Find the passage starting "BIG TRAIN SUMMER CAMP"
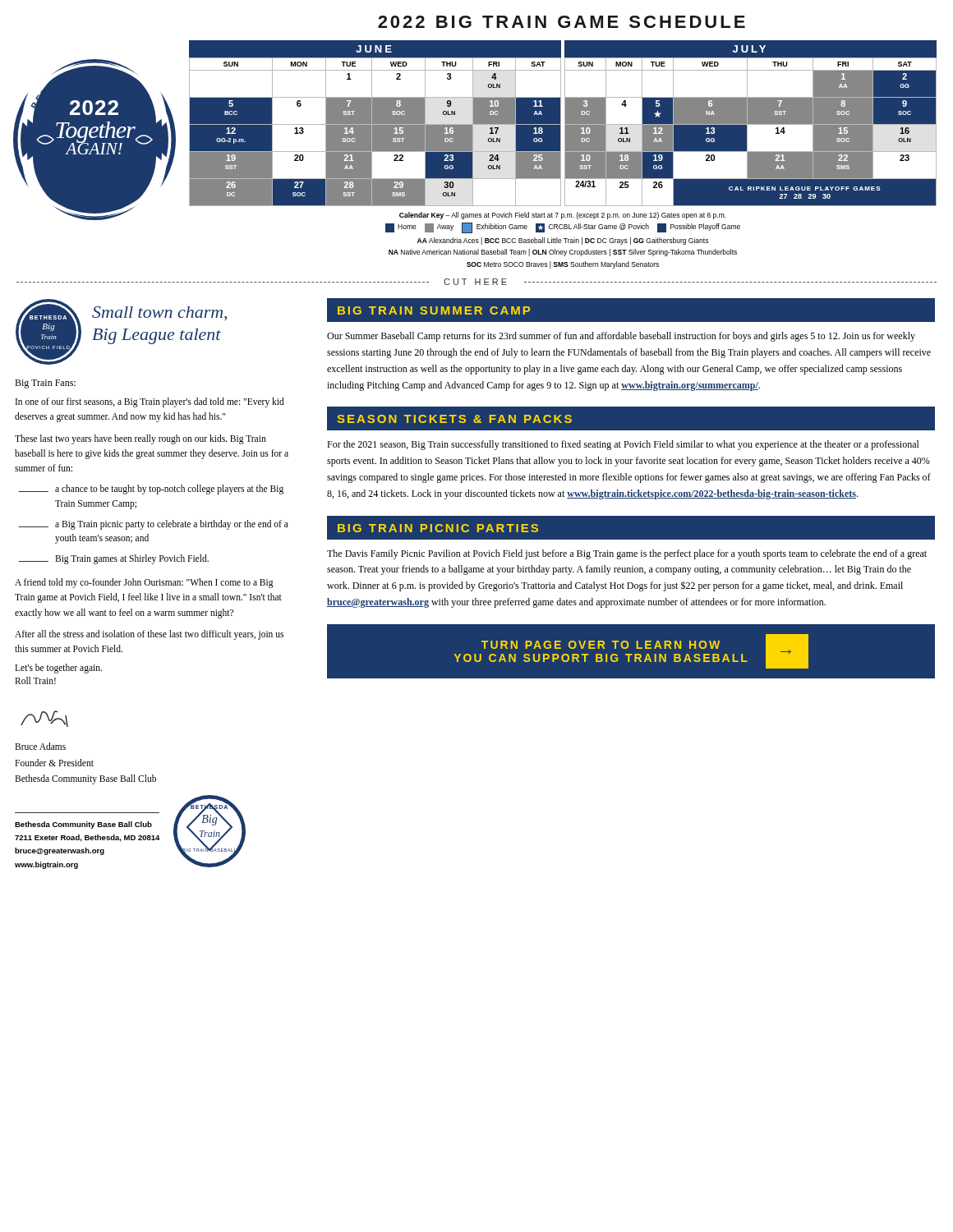Viewport: 953px width, 1232px height. tap(435, 310)
